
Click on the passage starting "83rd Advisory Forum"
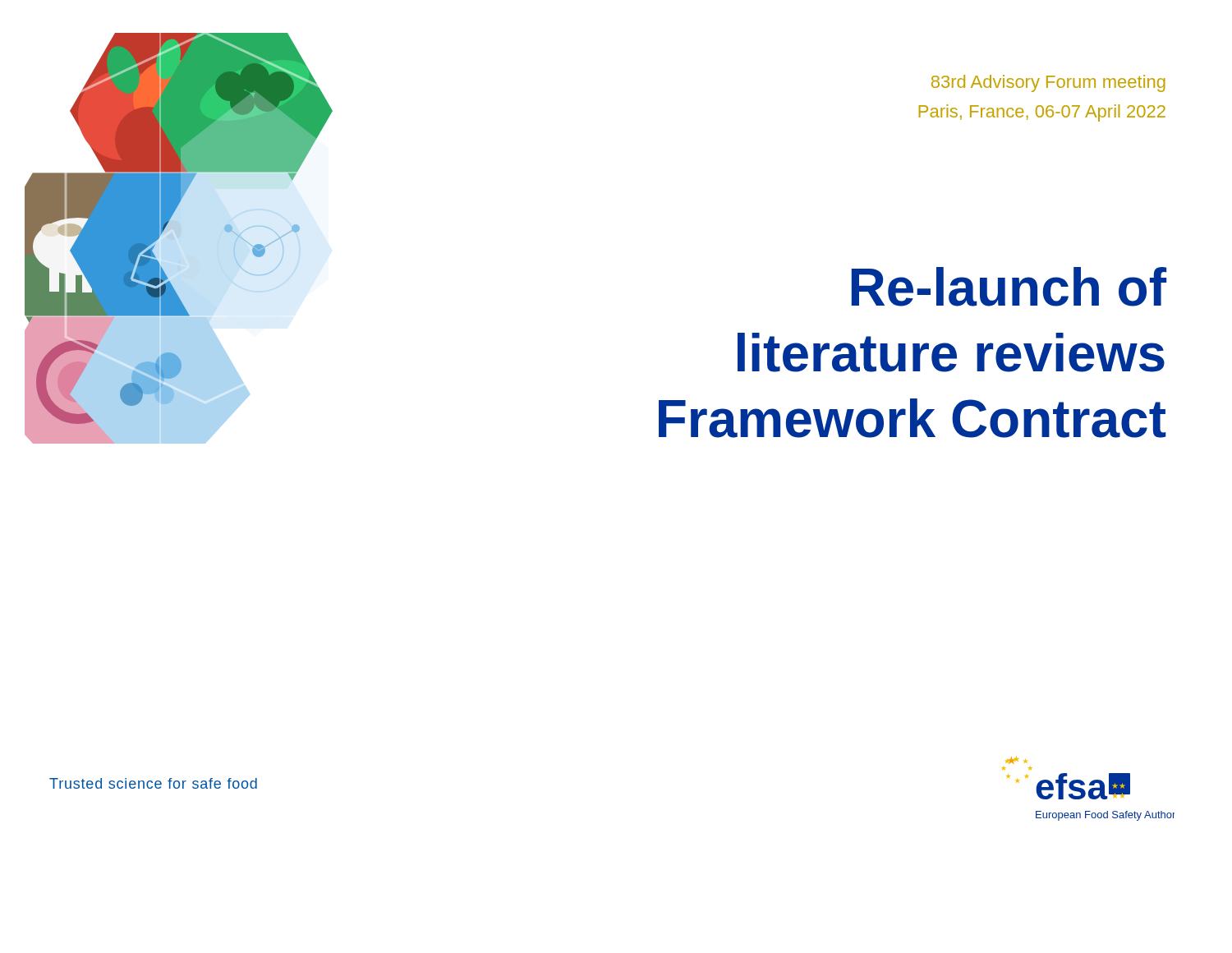(1042, 97)
